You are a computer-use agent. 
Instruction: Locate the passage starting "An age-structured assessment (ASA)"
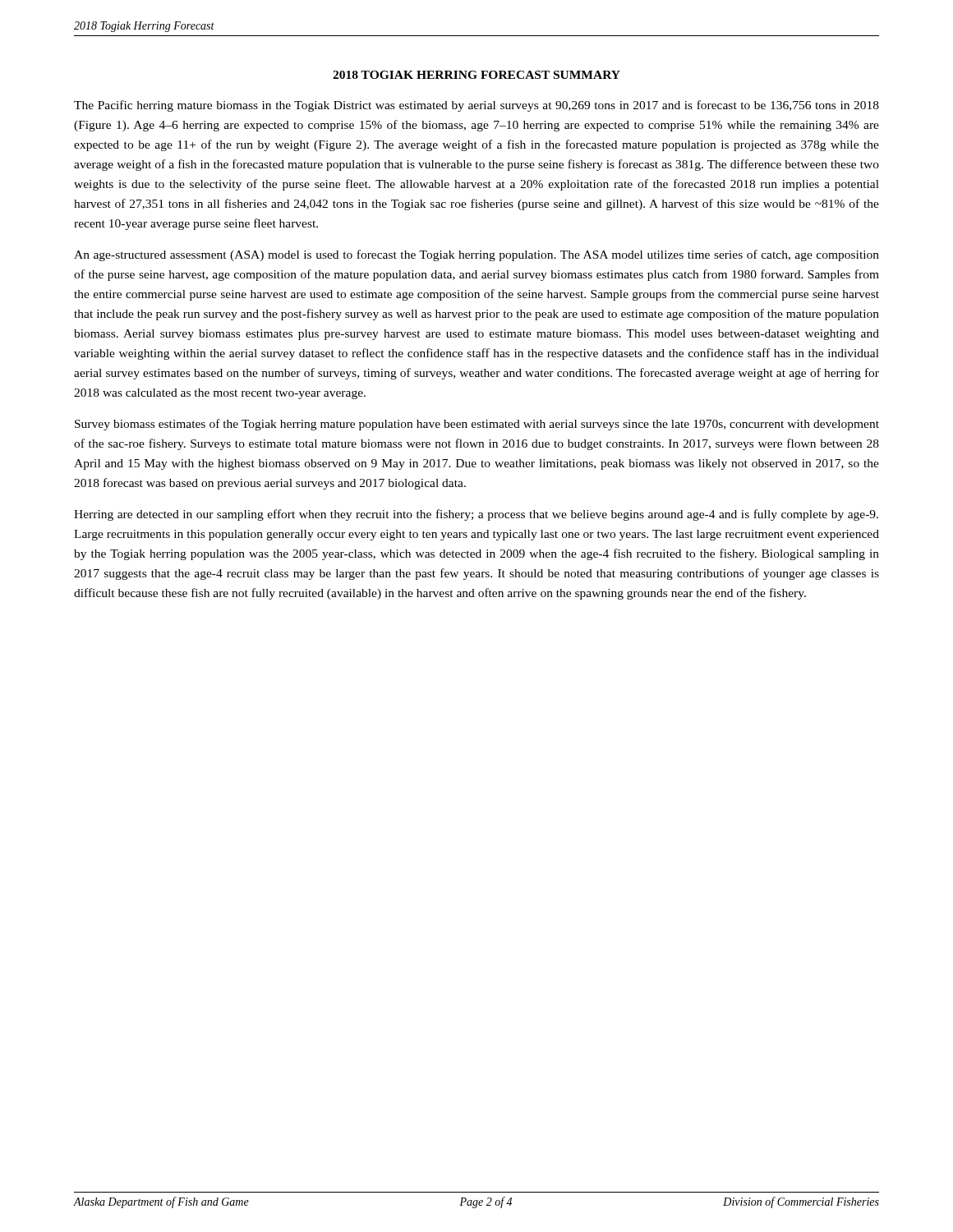(476, 323)
